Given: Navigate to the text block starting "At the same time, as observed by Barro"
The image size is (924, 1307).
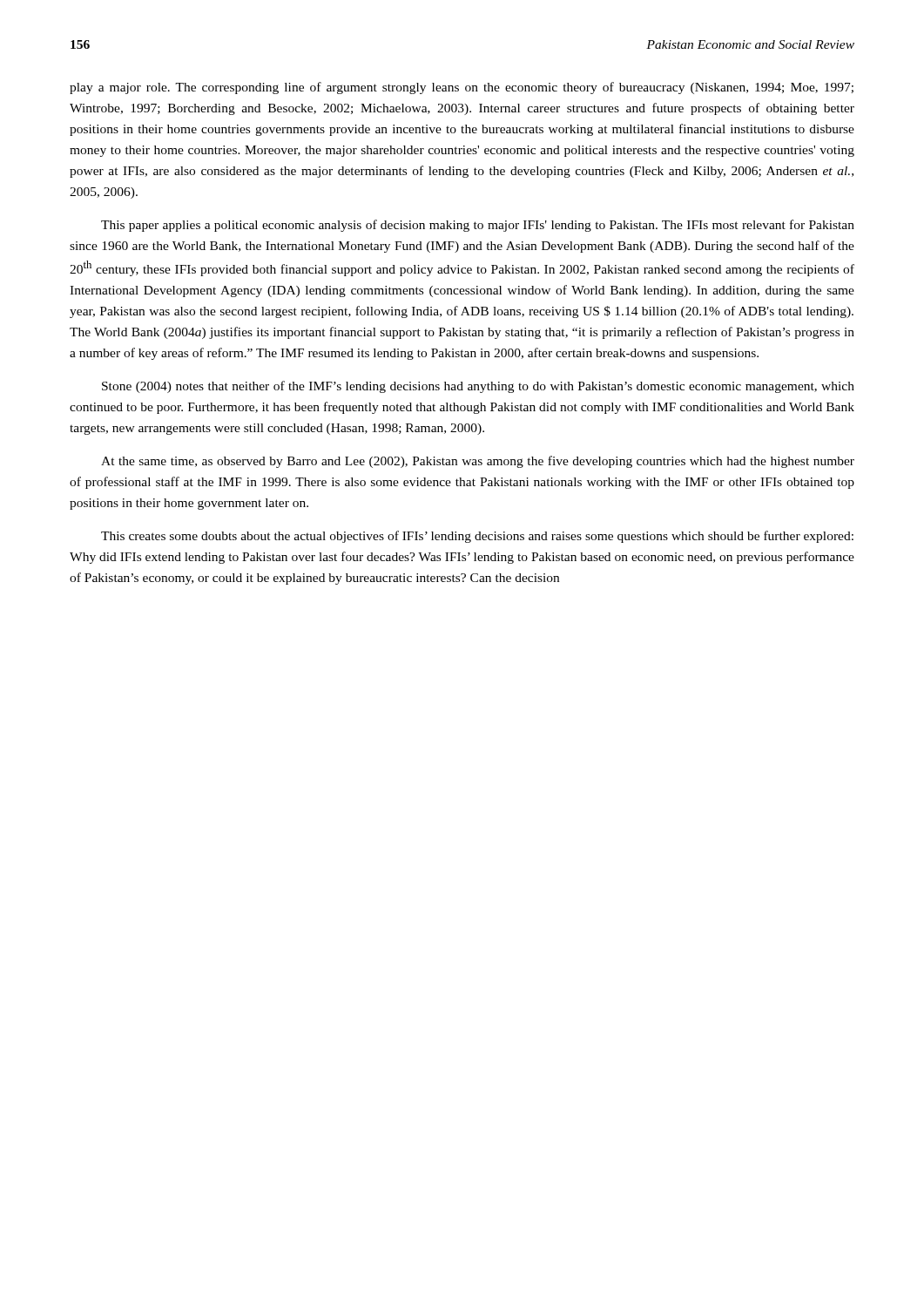Looking at the screenshot, I should [x=462, y=482].
